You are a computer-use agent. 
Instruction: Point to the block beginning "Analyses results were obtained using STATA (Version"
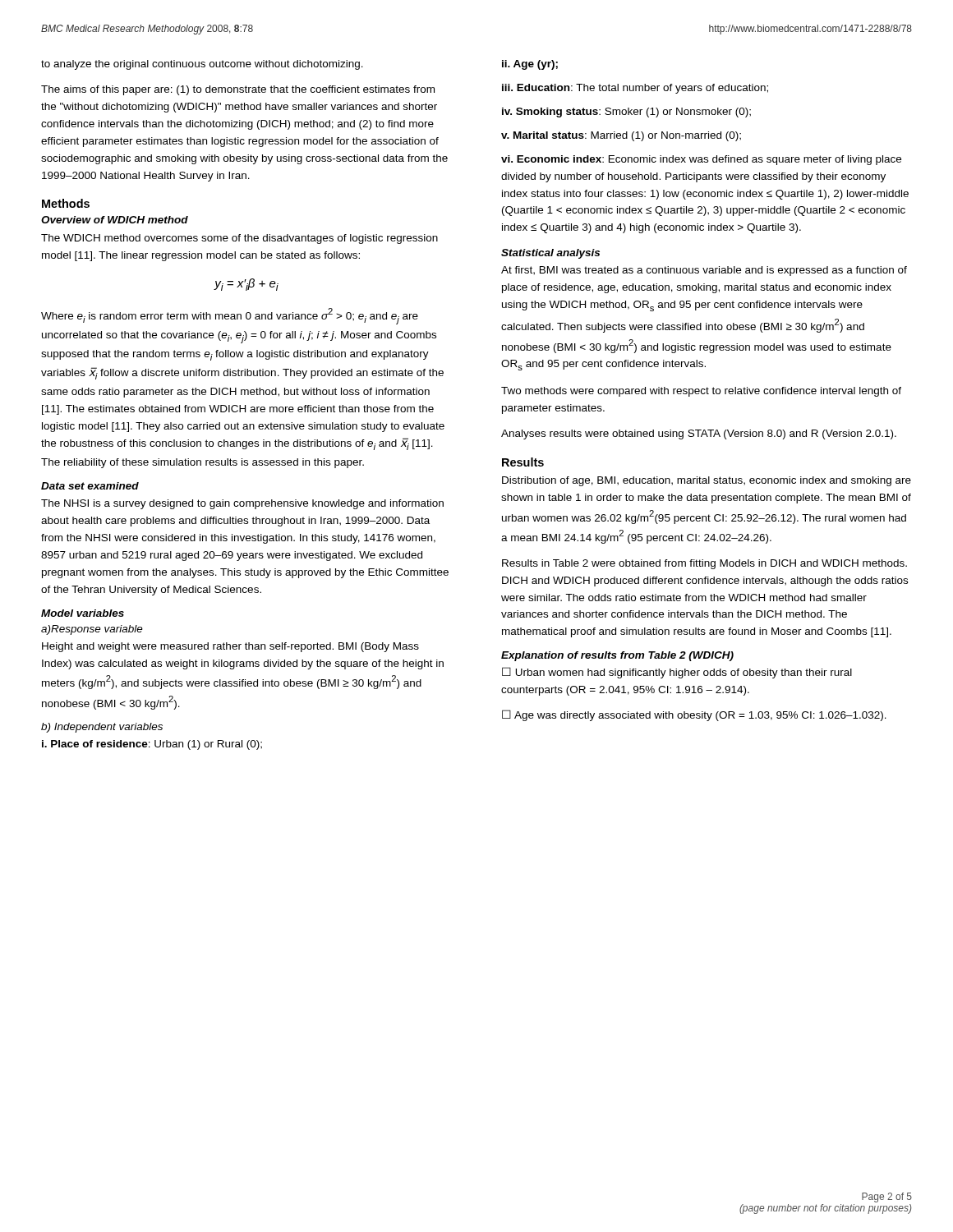tap(699, 433)
